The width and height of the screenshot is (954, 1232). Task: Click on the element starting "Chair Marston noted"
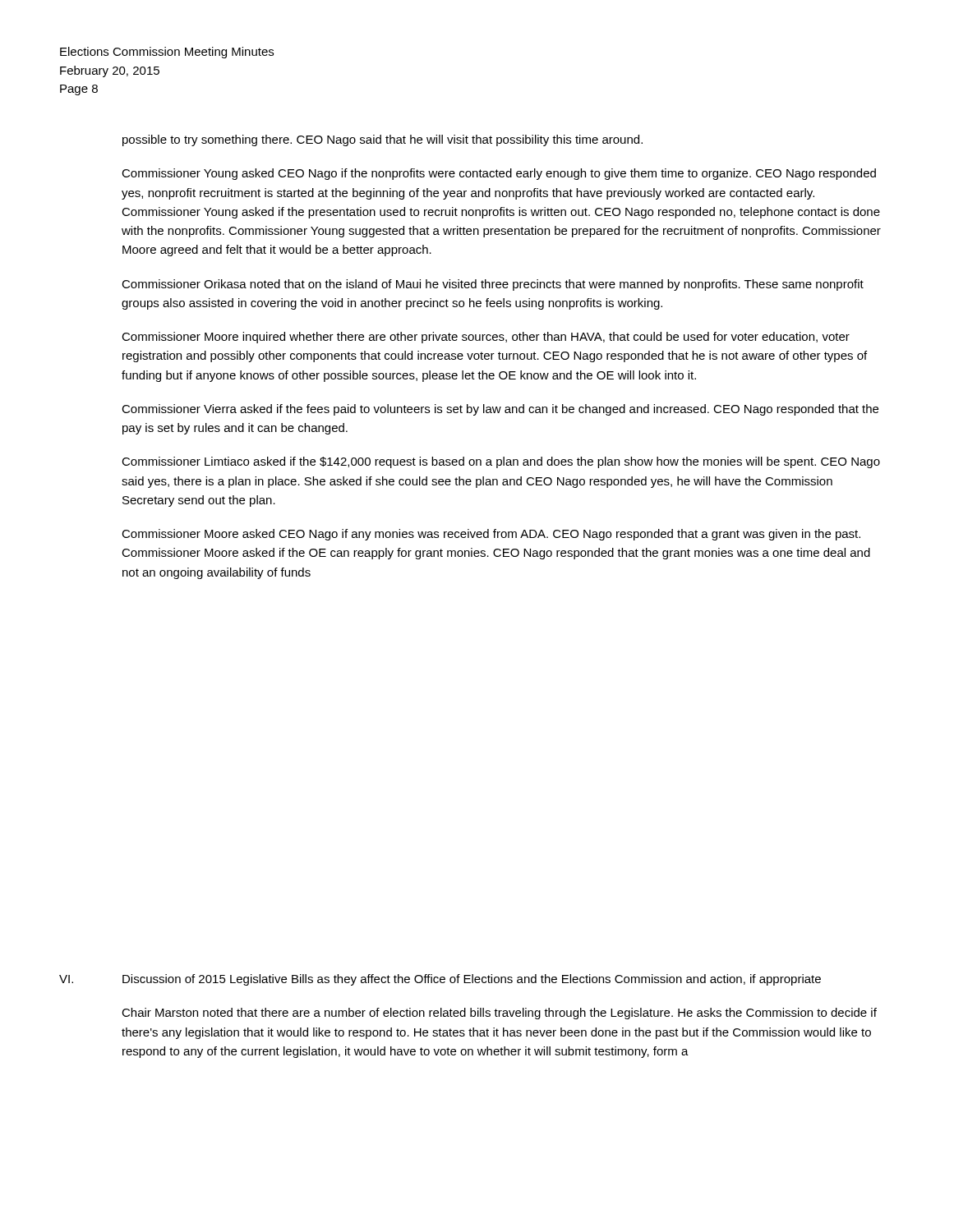(x=499, y=1032)
